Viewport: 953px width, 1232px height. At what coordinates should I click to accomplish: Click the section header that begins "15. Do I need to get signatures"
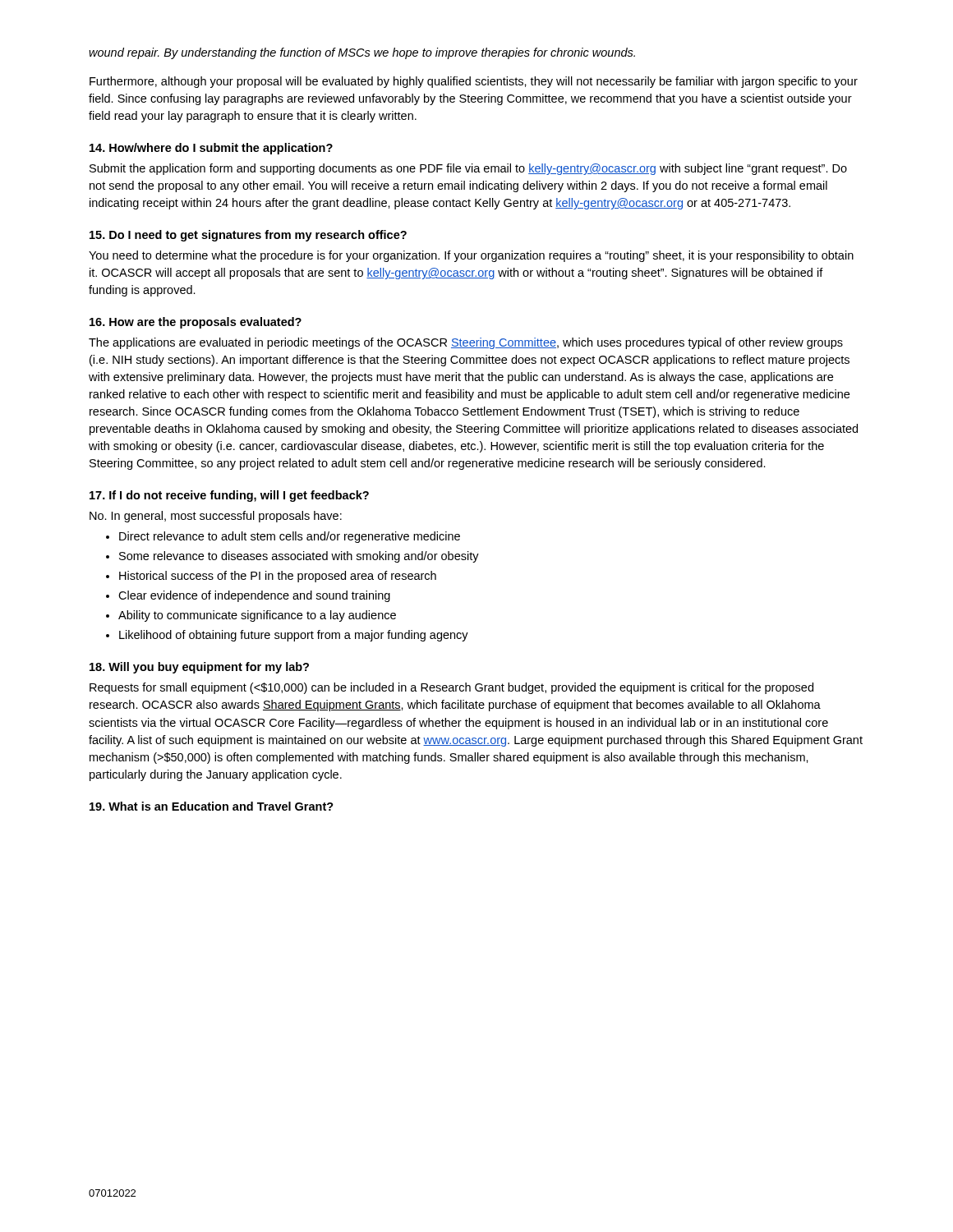(x=248, y=235)
